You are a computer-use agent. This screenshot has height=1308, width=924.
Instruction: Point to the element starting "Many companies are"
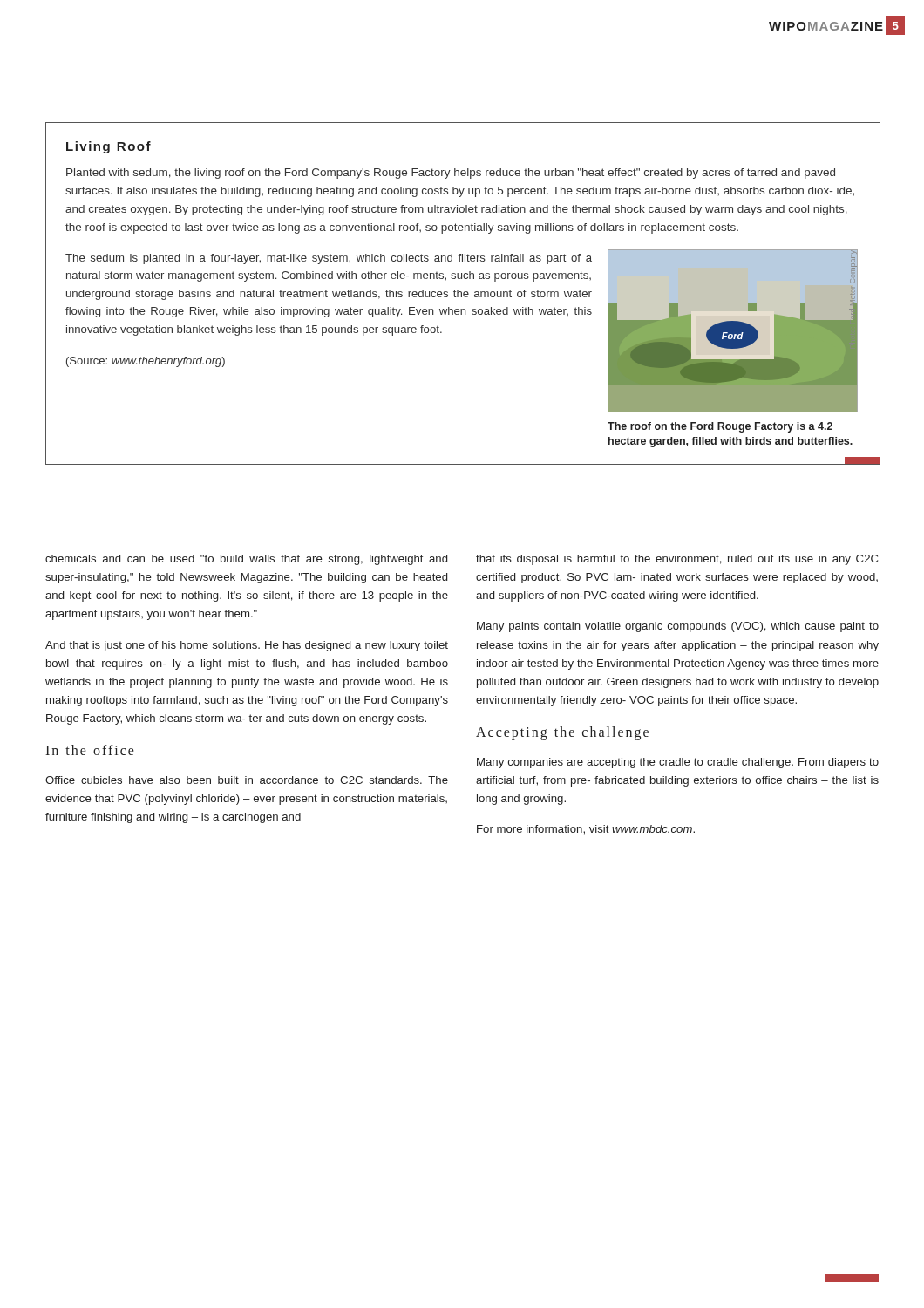coord(677,780)
